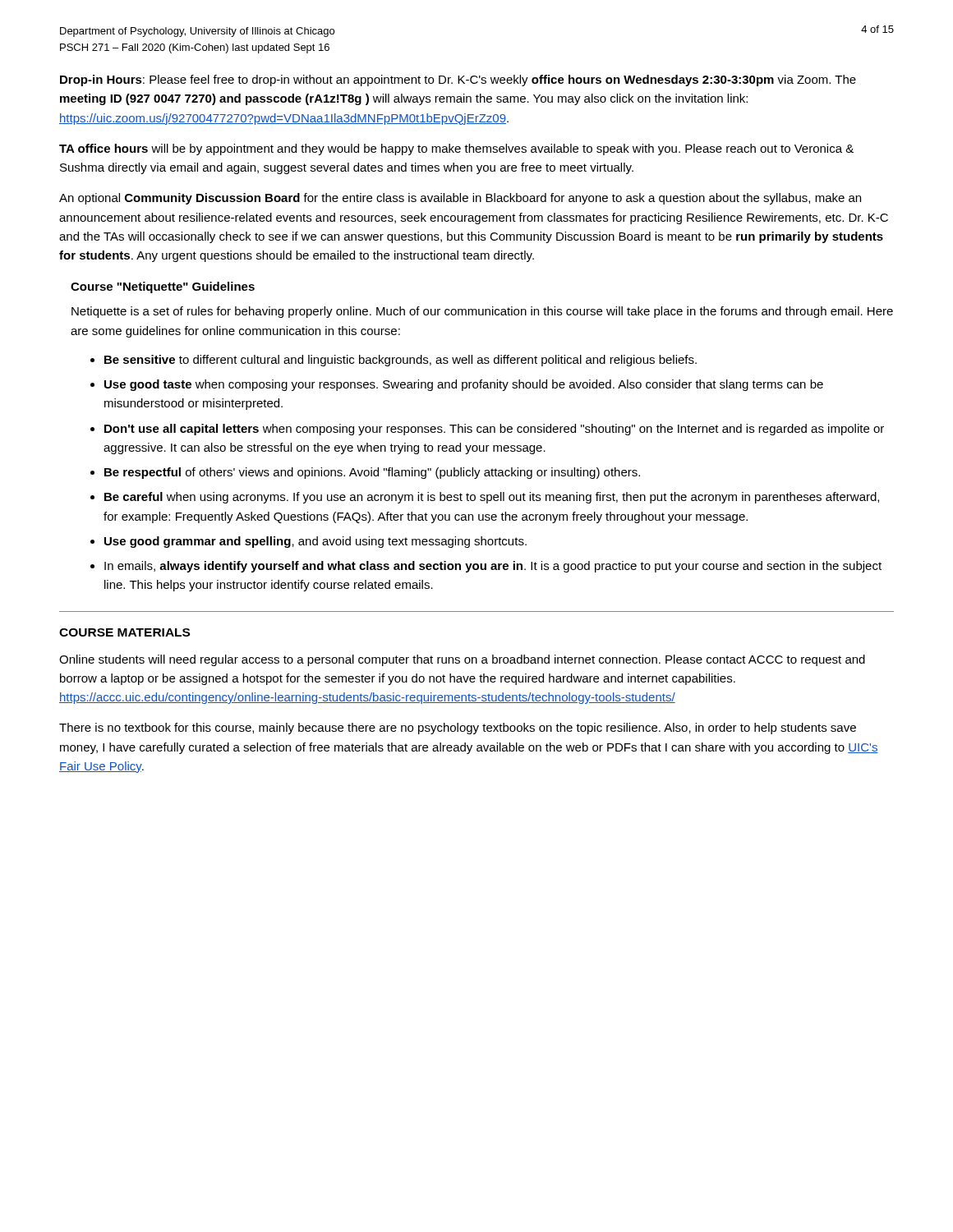This screenshot has height=1232, width=953.
Task: Locate the block of text that opens with "Use good taste when composing your"
Action: click(x=463, y=394)
